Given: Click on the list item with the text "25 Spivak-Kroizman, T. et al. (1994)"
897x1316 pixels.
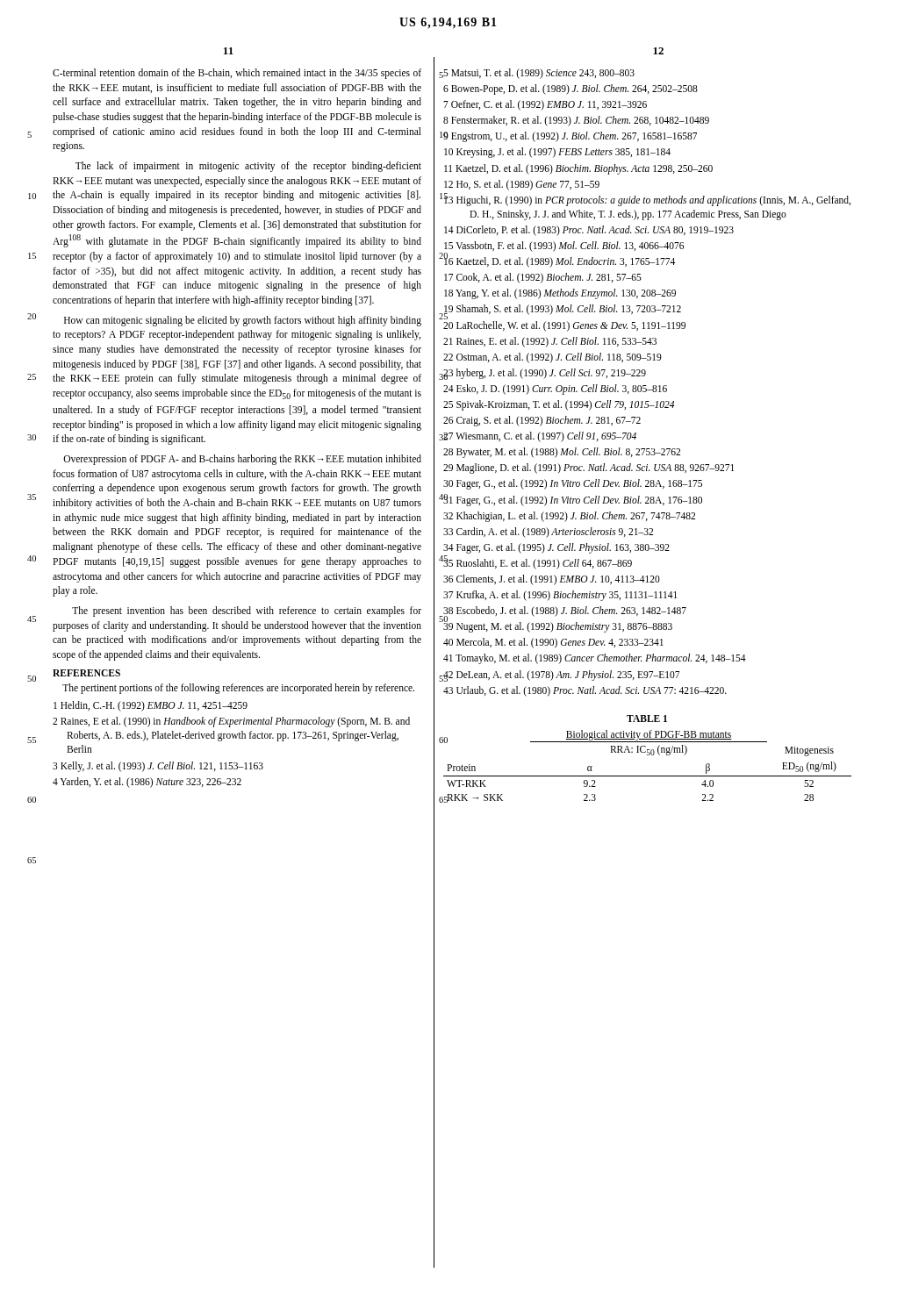Looking at the screenshot, I should [x=559, y=404].
